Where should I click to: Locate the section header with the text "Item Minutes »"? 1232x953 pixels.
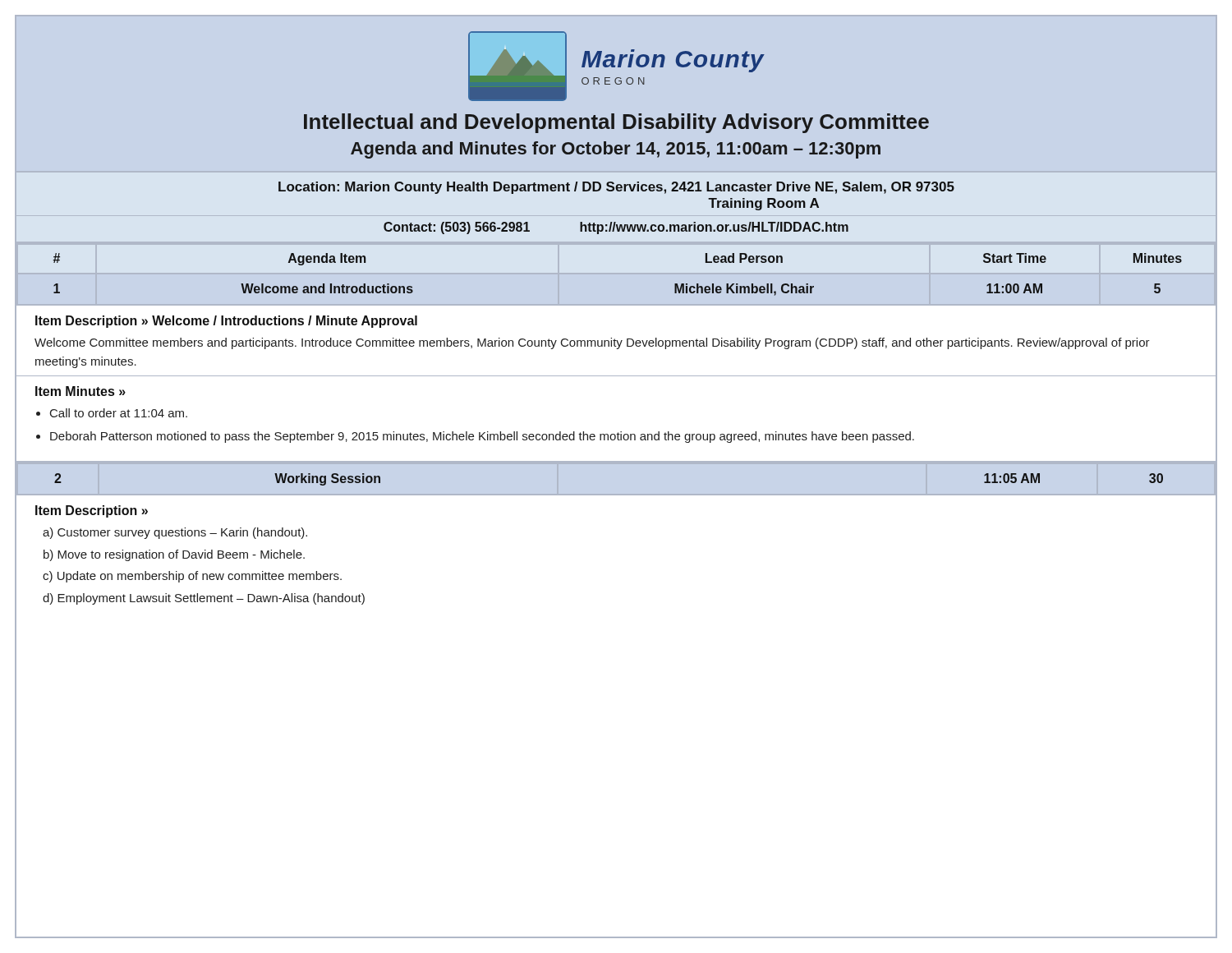[80, 391]
